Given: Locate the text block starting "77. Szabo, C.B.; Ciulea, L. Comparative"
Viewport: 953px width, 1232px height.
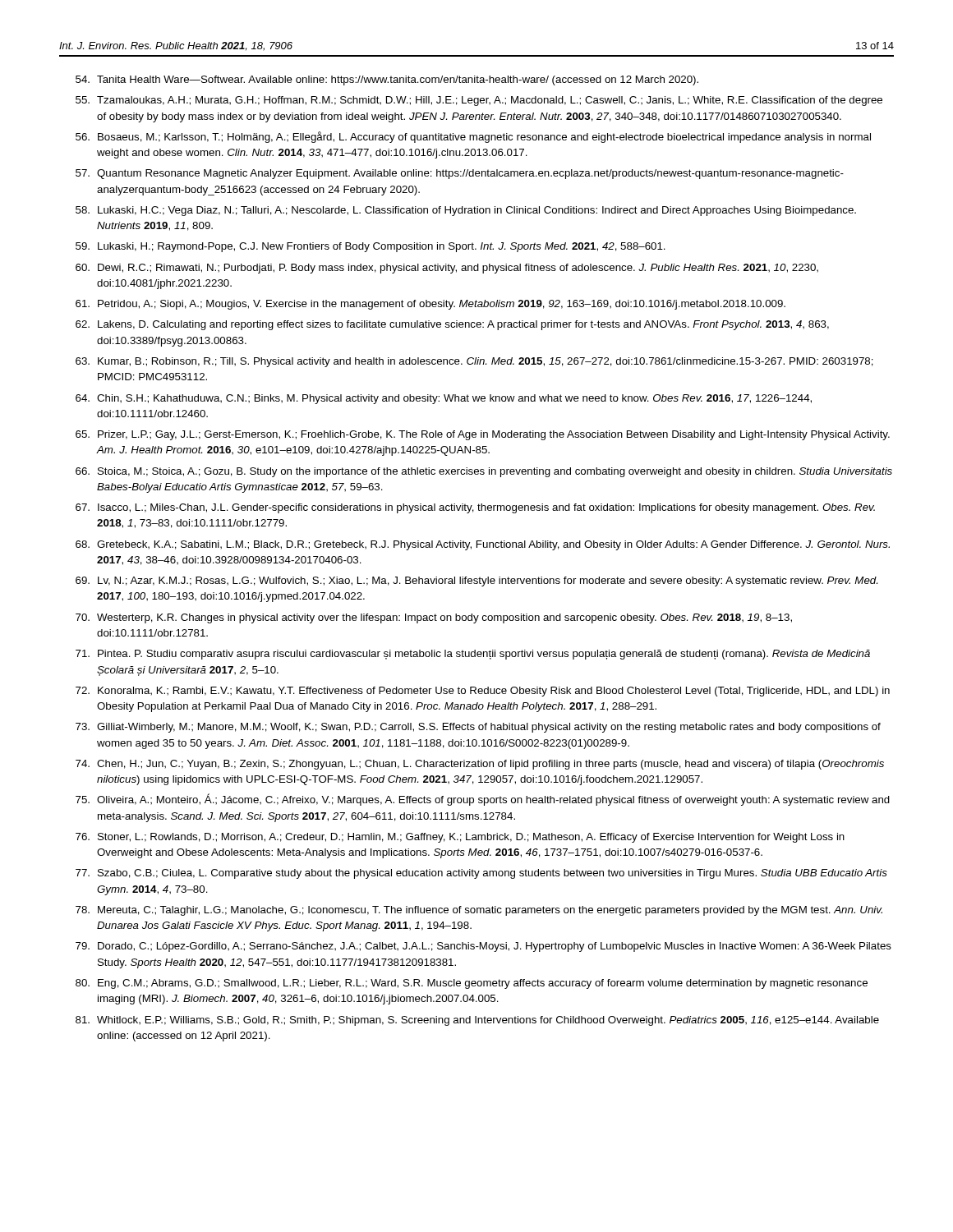Looking at the screenshot, I should pos(476,881).
